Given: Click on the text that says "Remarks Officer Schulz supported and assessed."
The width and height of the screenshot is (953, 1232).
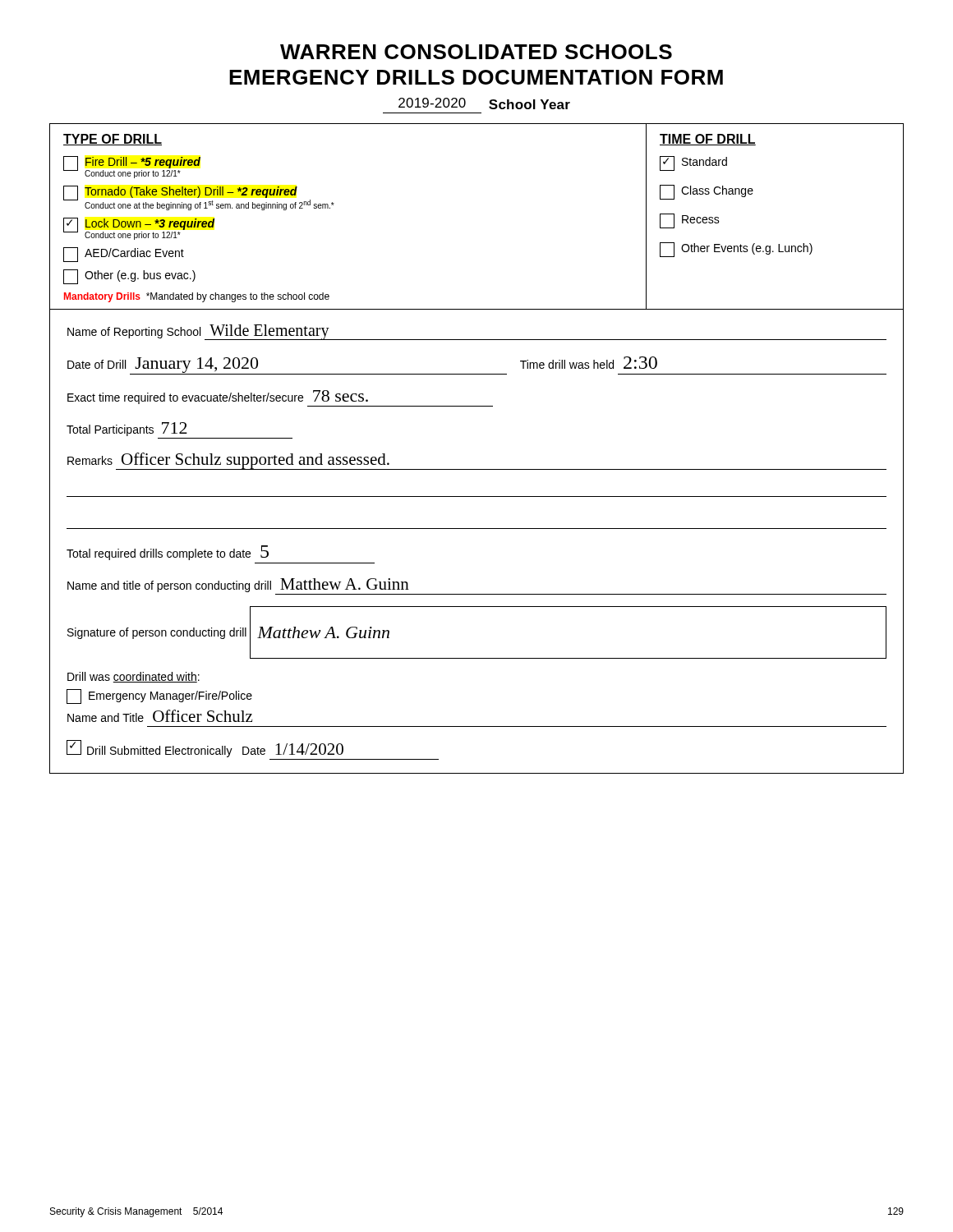Looking at the screenshot, I should click(x=476, y=460).
